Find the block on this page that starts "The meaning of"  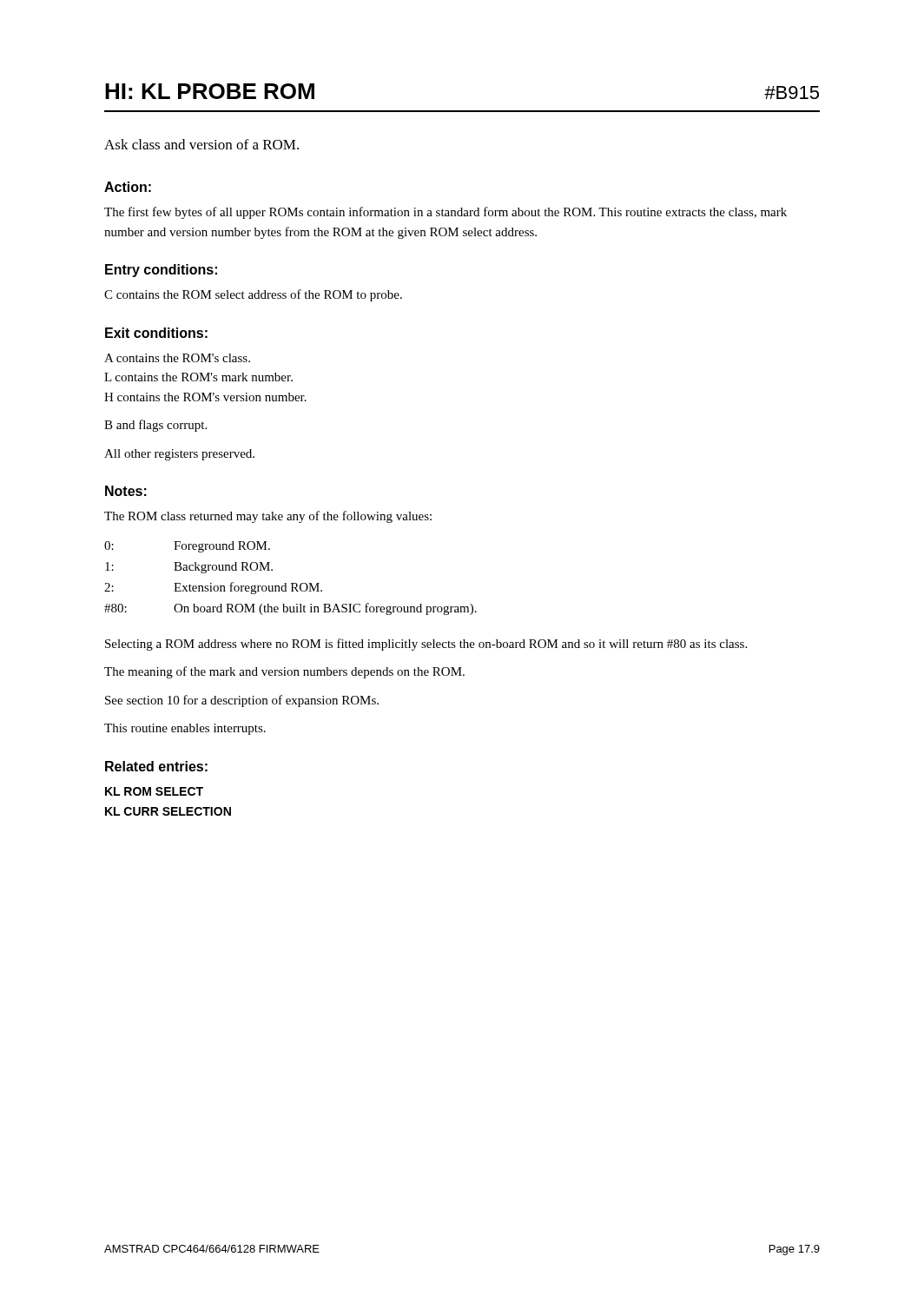pos(285,672)
